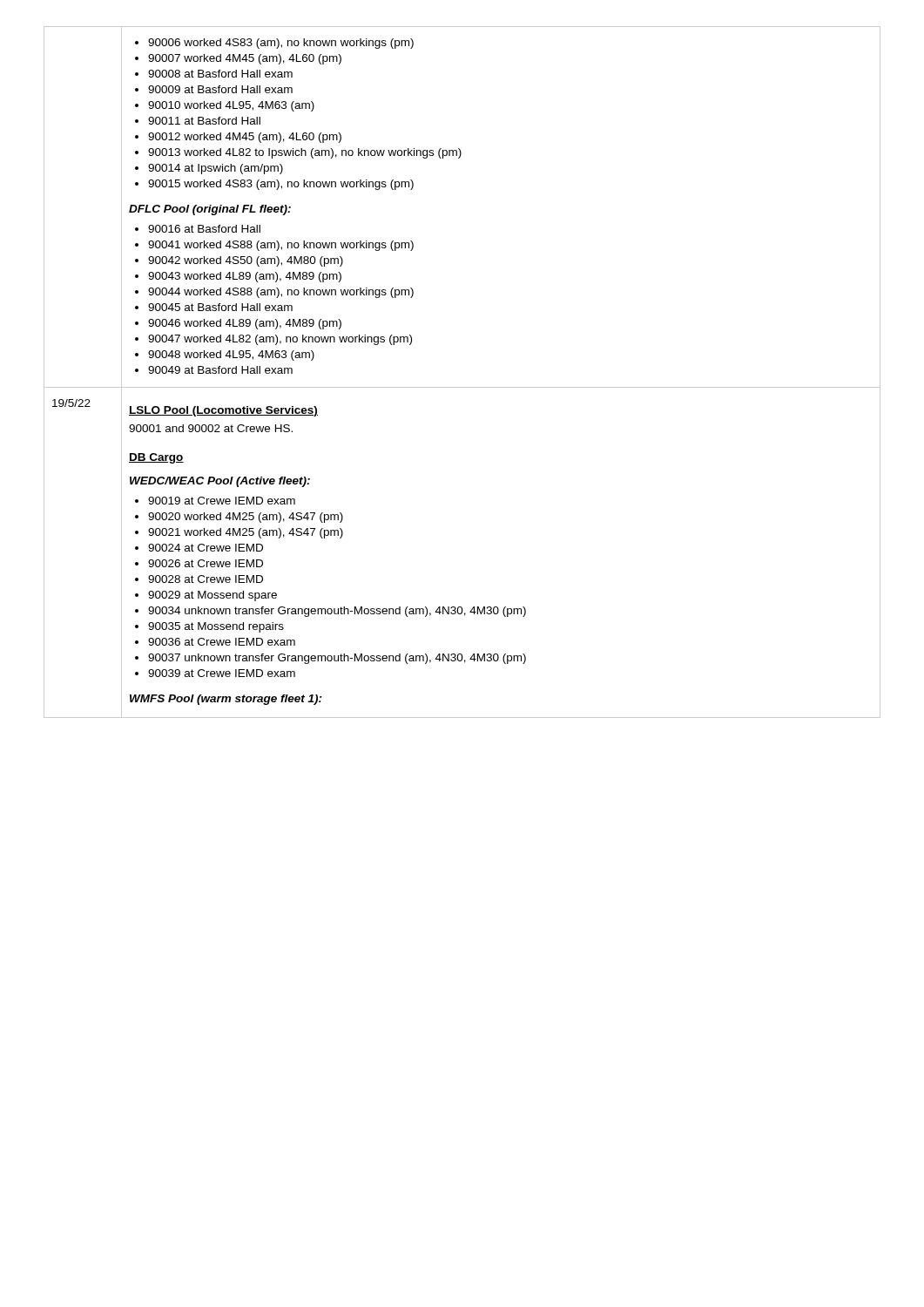
Task: Find the list item that says "90043 worked 4L89"
Action: click(x=245, y=277)
